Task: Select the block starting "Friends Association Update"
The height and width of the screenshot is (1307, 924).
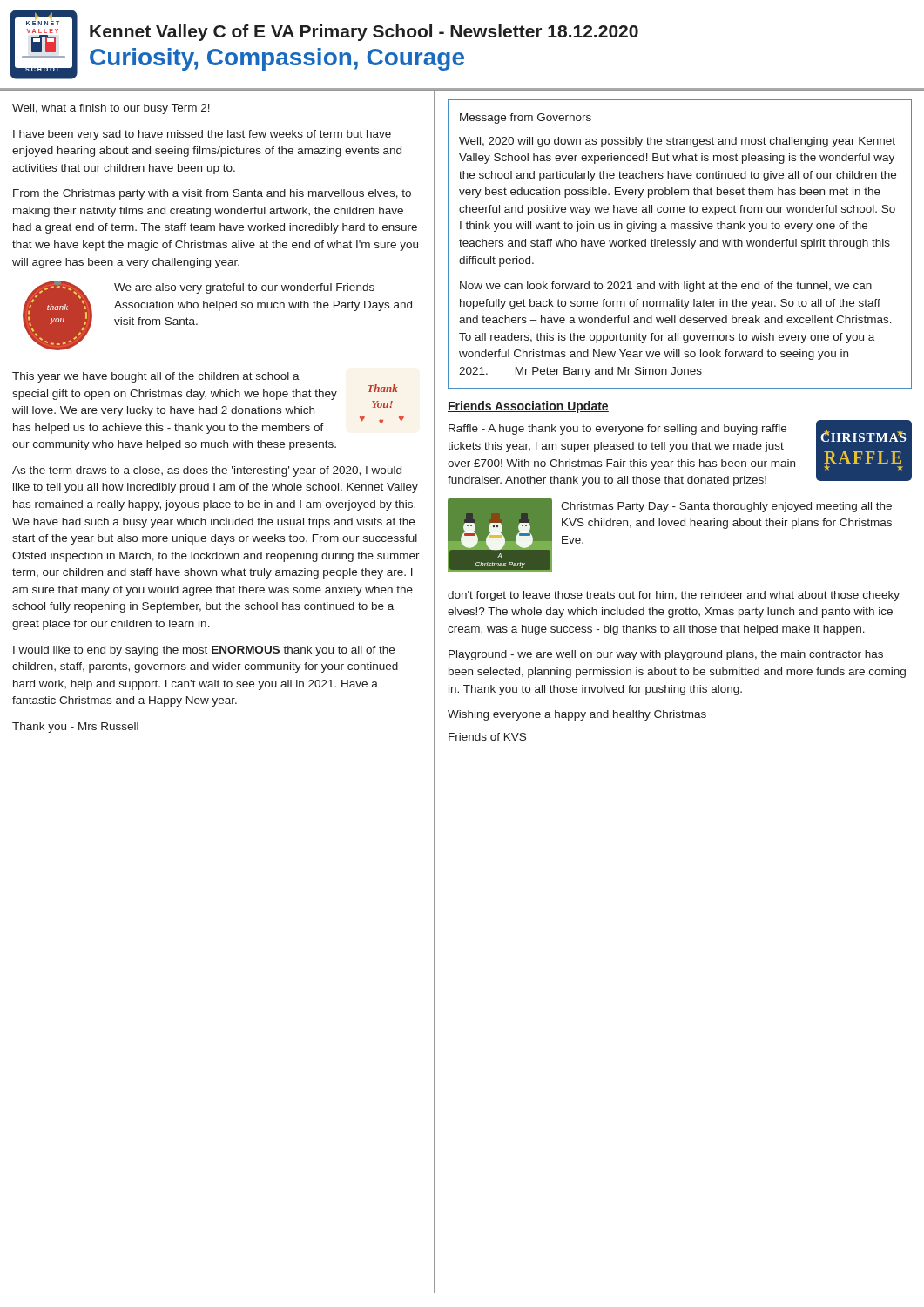Action: 528,406
